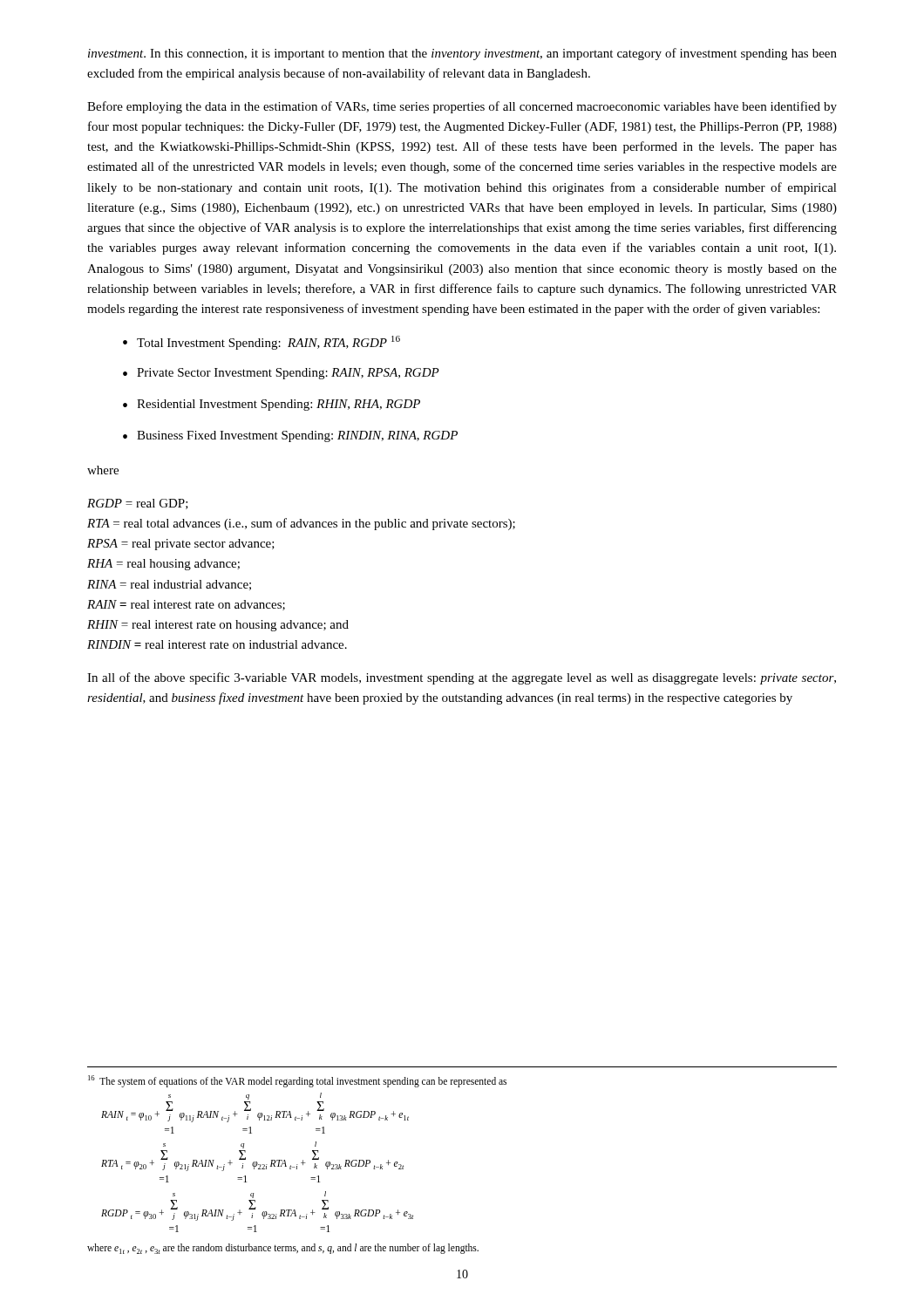Screen dimensions: 1308x924
Task: Click where it says "• Private Sector Investment Spending: RAIN, RPSA, RGDP"
Action: pos(281,374)
